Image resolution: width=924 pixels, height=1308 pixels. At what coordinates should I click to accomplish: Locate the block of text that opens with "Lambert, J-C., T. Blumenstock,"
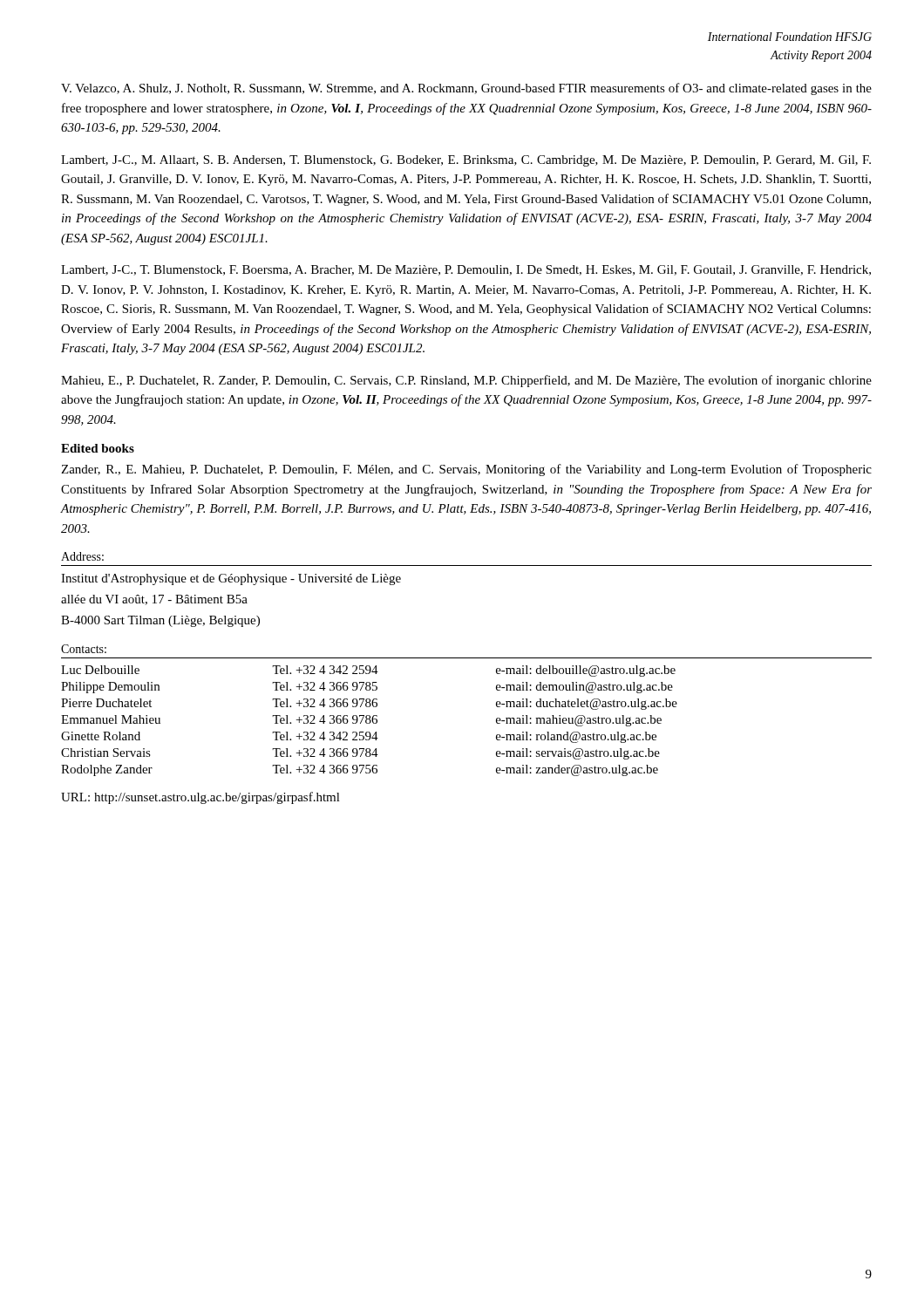click(466, 309)
